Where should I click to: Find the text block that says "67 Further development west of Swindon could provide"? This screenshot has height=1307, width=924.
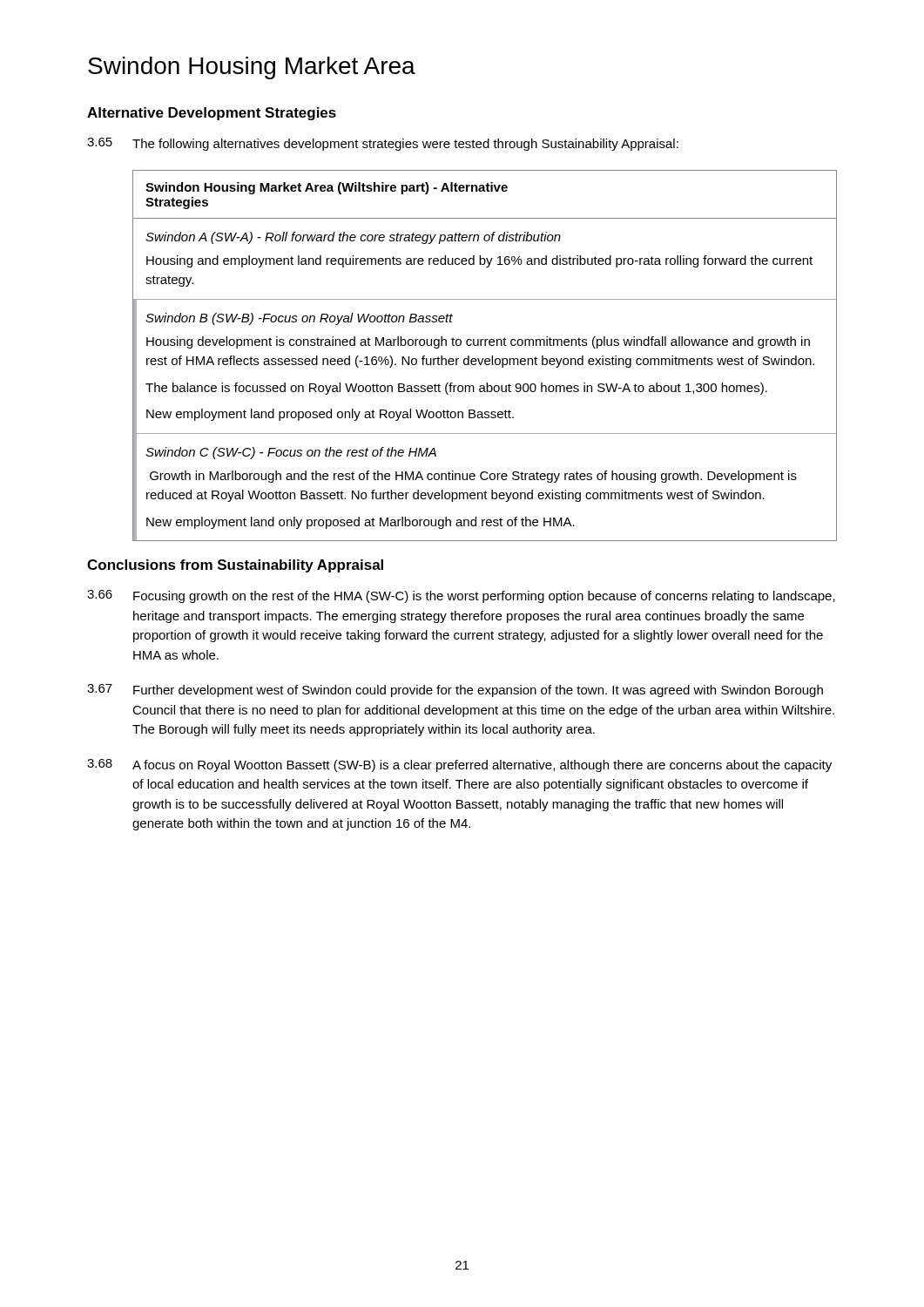[462, 710]
